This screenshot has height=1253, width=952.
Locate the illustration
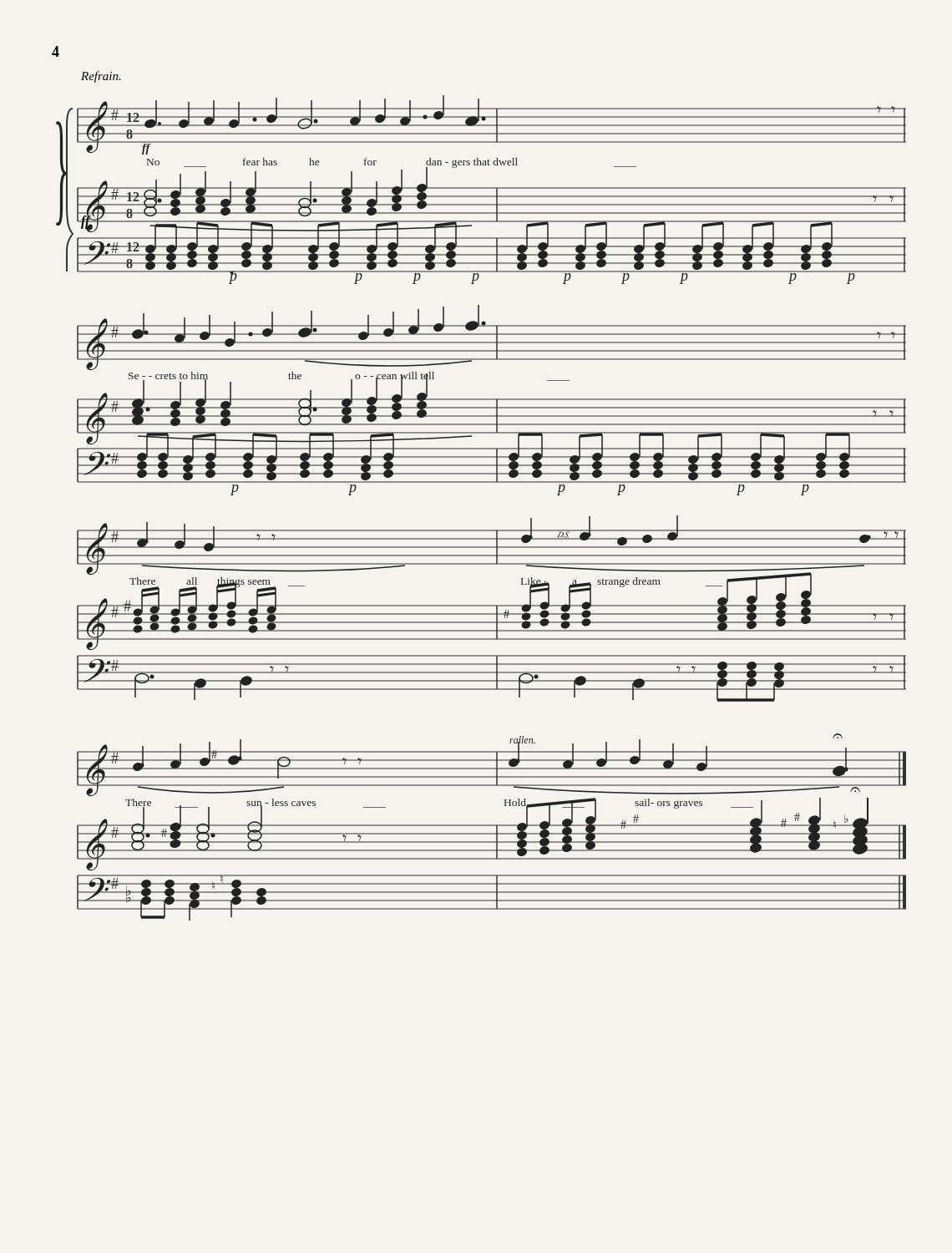click(x=480, y=622)
